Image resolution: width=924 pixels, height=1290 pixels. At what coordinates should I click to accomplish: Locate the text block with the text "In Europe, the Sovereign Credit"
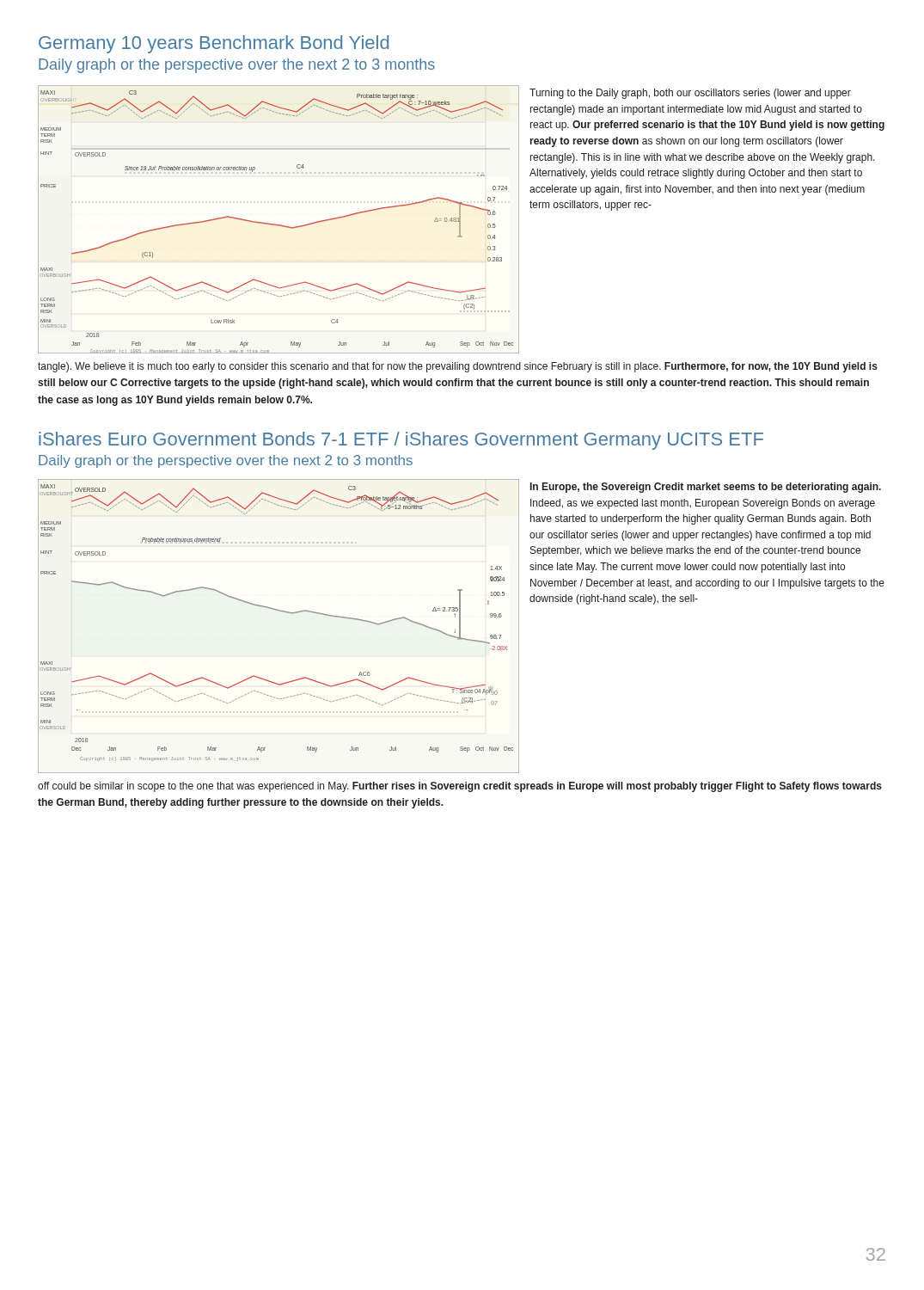pyautogui.click(x=708, y=543)
